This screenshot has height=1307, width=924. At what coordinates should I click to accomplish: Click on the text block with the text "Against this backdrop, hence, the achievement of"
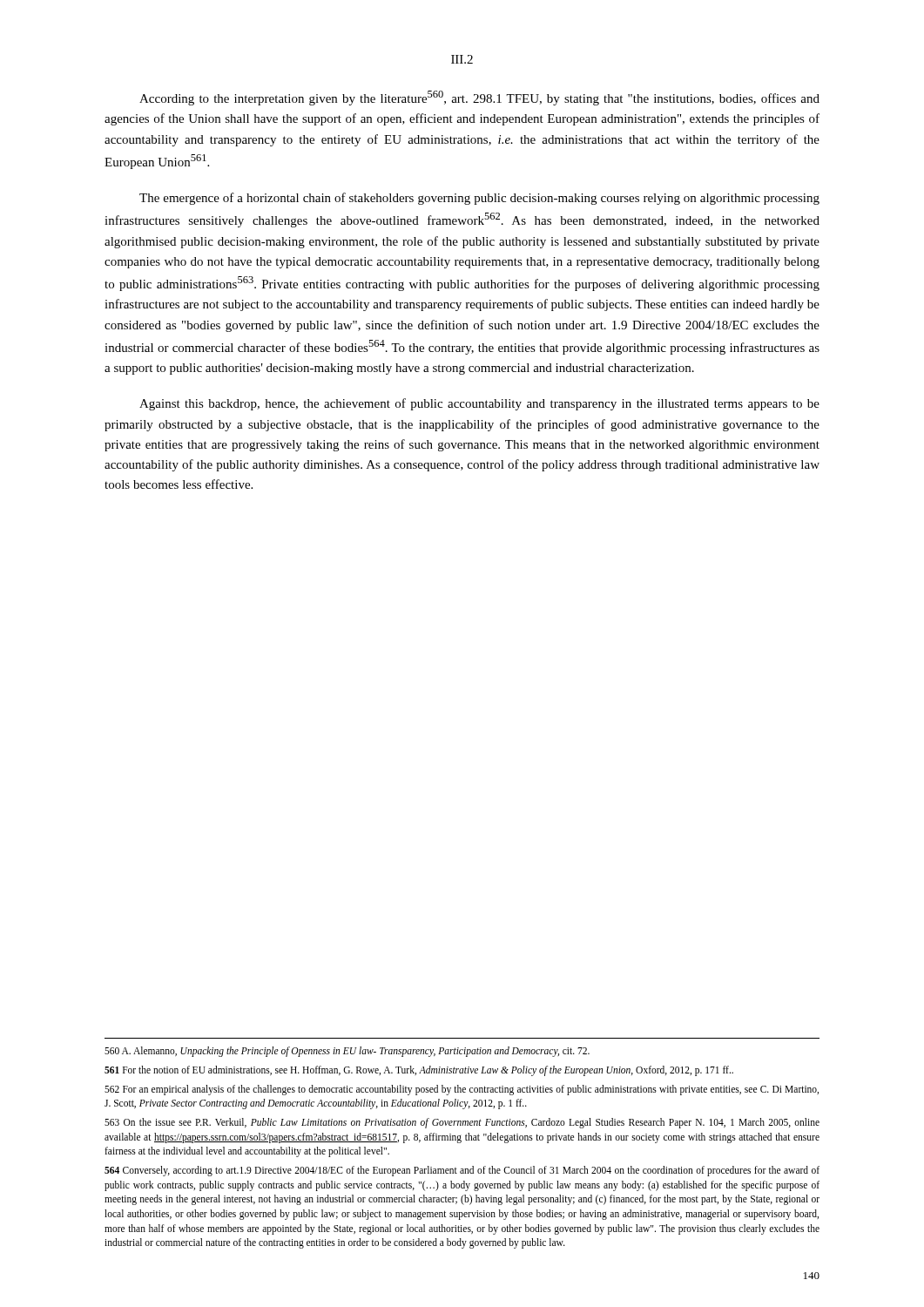tap(462, 444)
